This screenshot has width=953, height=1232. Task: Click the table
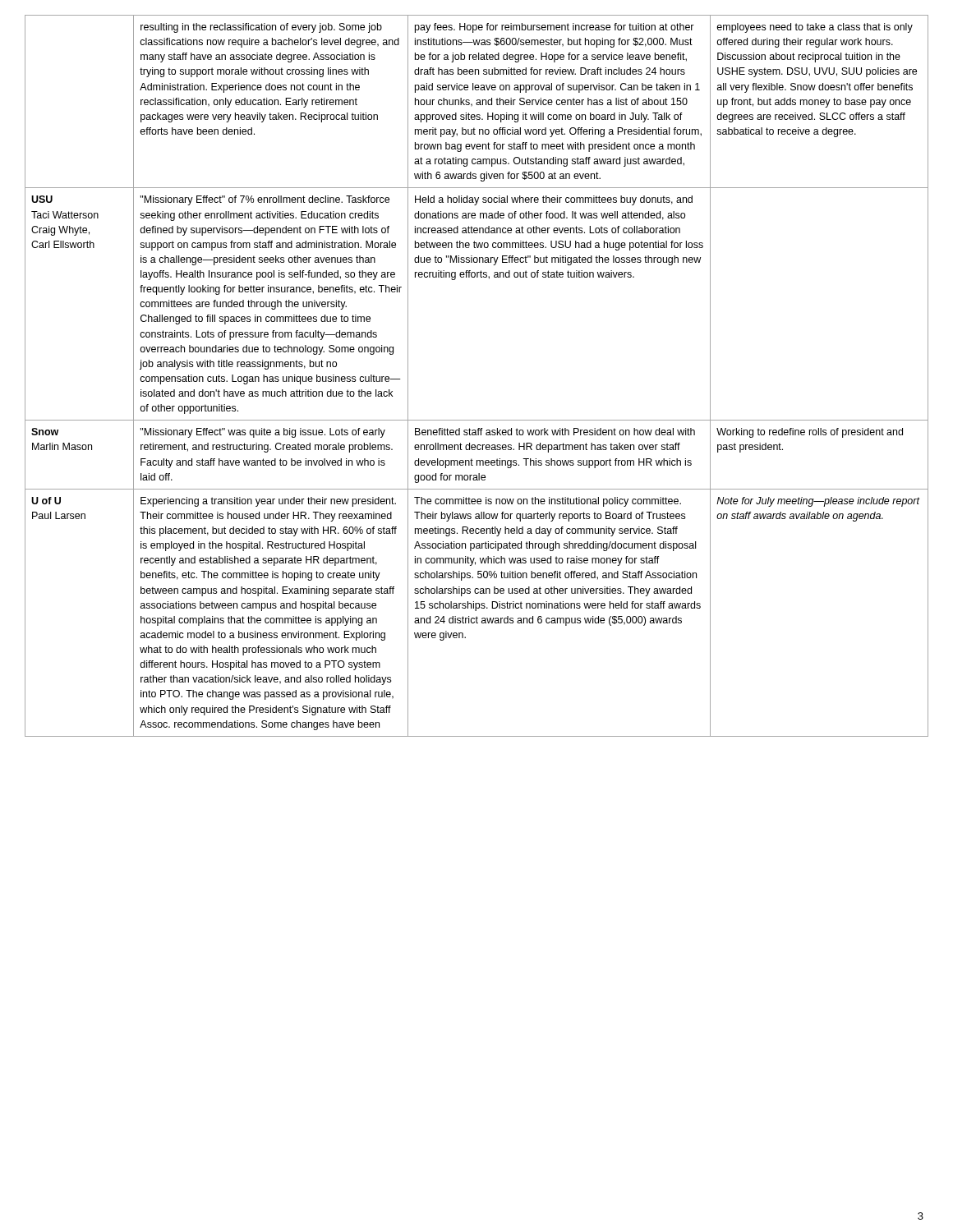(476, 376)
